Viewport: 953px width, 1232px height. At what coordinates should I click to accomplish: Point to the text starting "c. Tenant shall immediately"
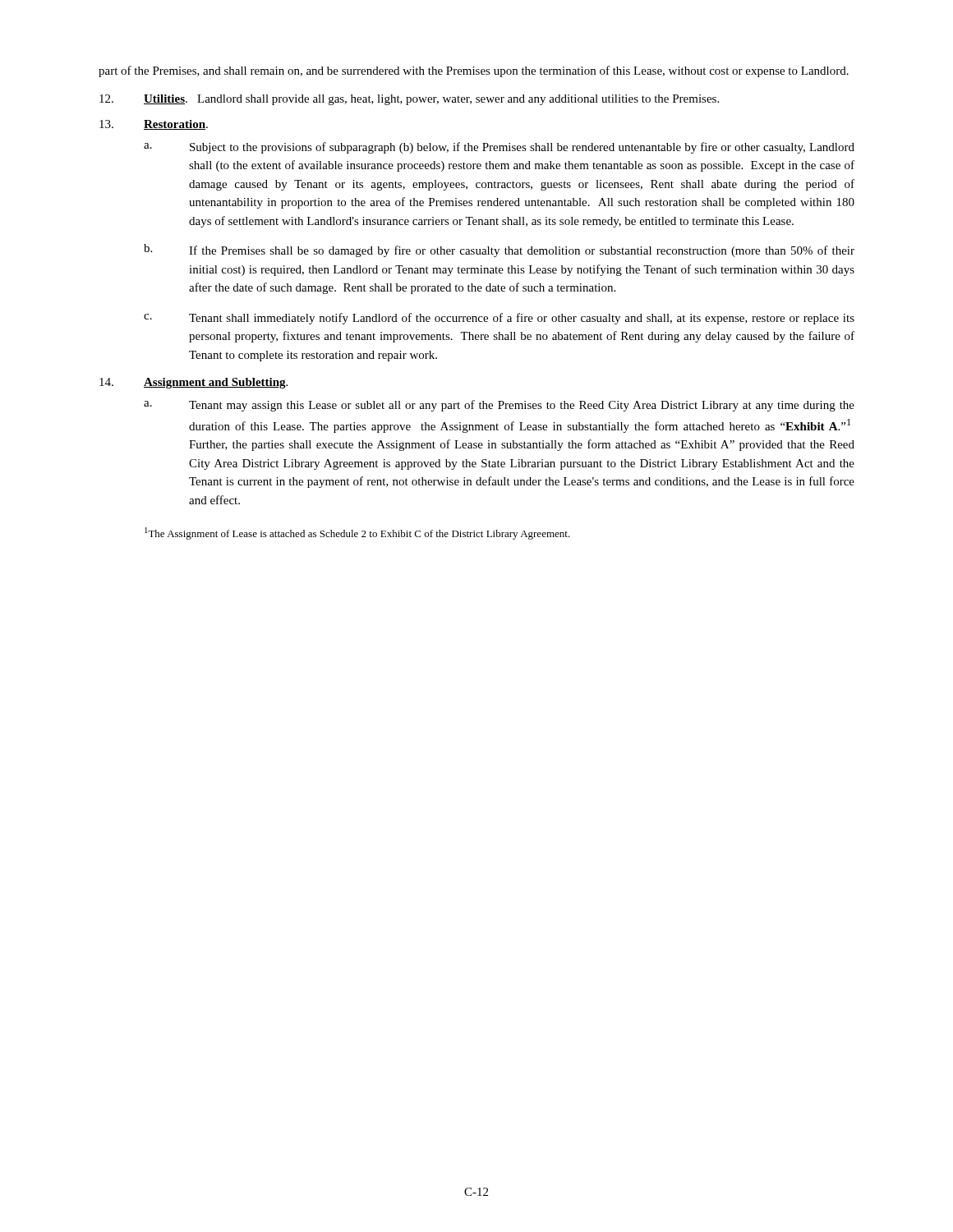coord(499,336)
